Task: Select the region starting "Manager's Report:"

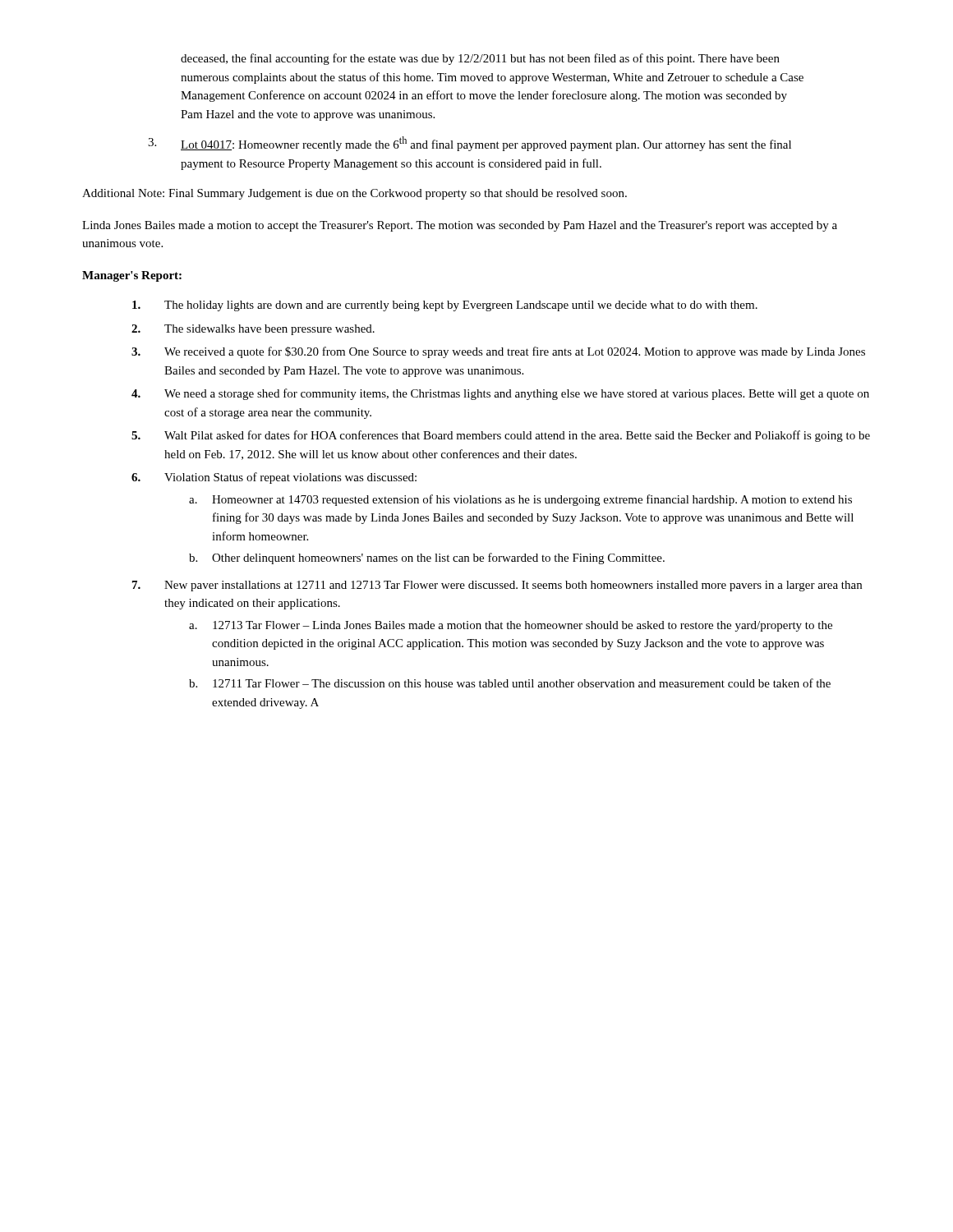Action: coord(132,275)
